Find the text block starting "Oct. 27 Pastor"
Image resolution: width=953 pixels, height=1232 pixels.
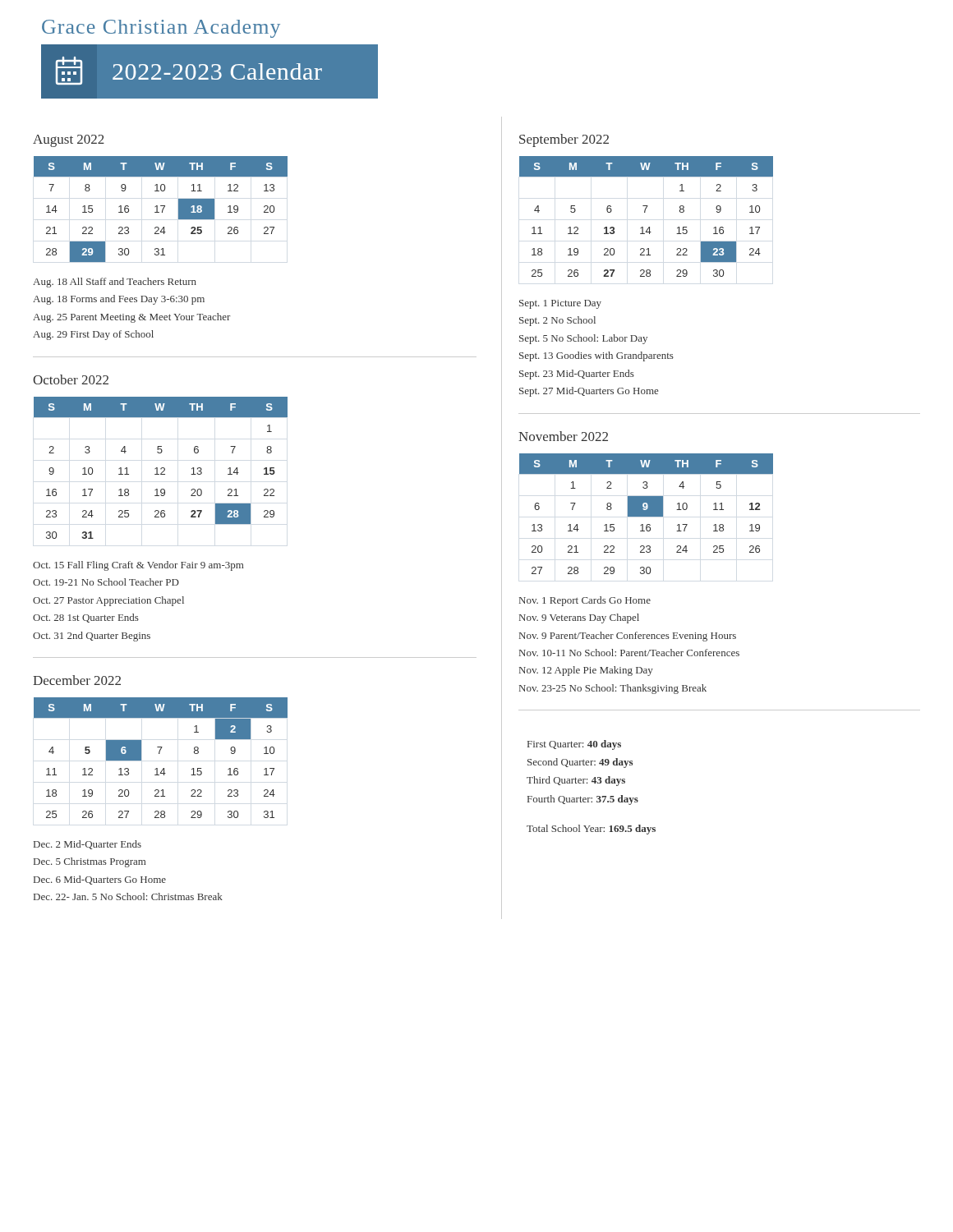pos(109,600)
